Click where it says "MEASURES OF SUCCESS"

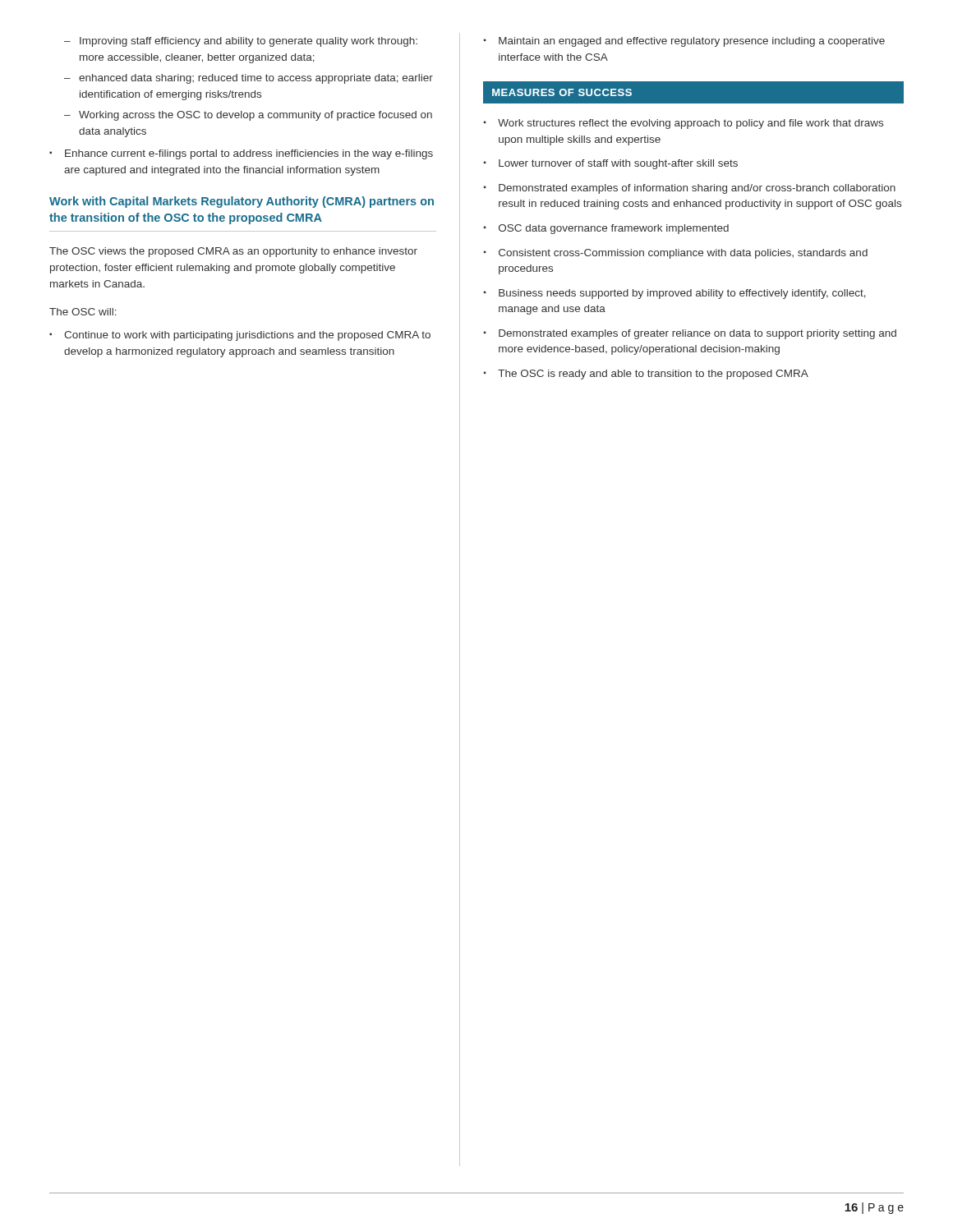coord(693,93)
